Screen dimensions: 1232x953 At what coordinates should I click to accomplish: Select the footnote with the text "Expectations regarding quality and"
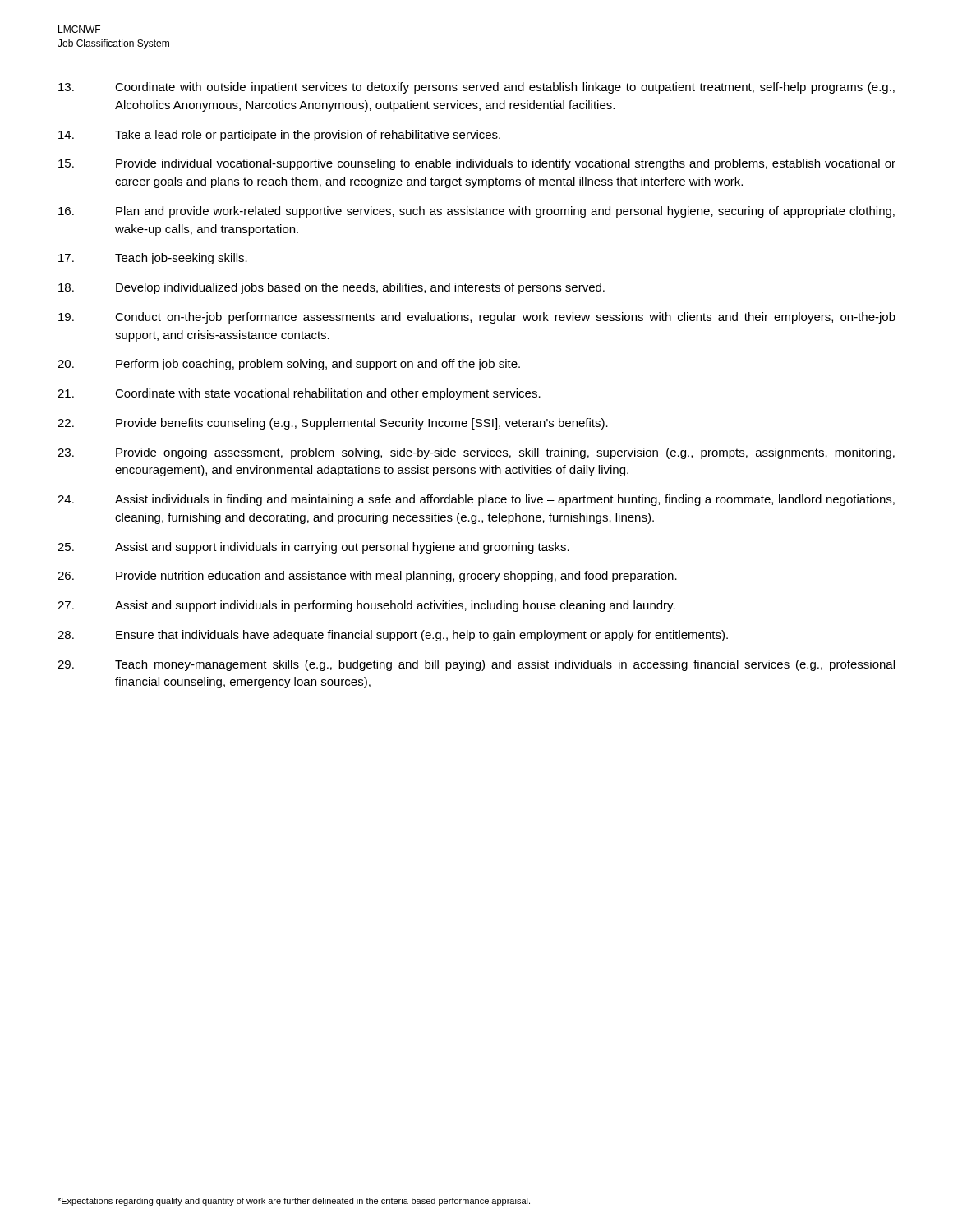click(x=294, y=1200)
